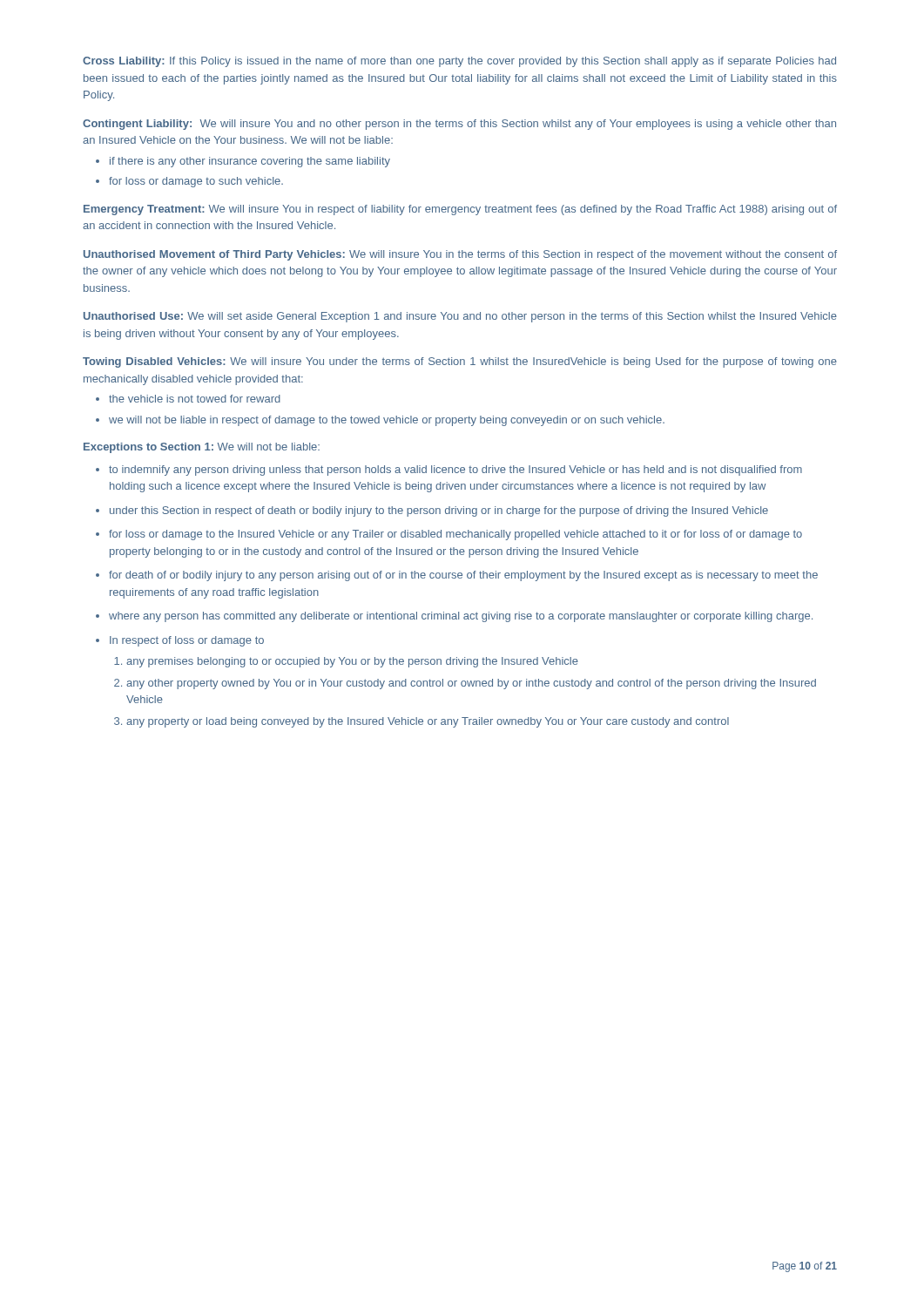Point to the text starting "for loss or damage to such"
The width and height of the screenshot is (924, 1307).
coord(196,181)
